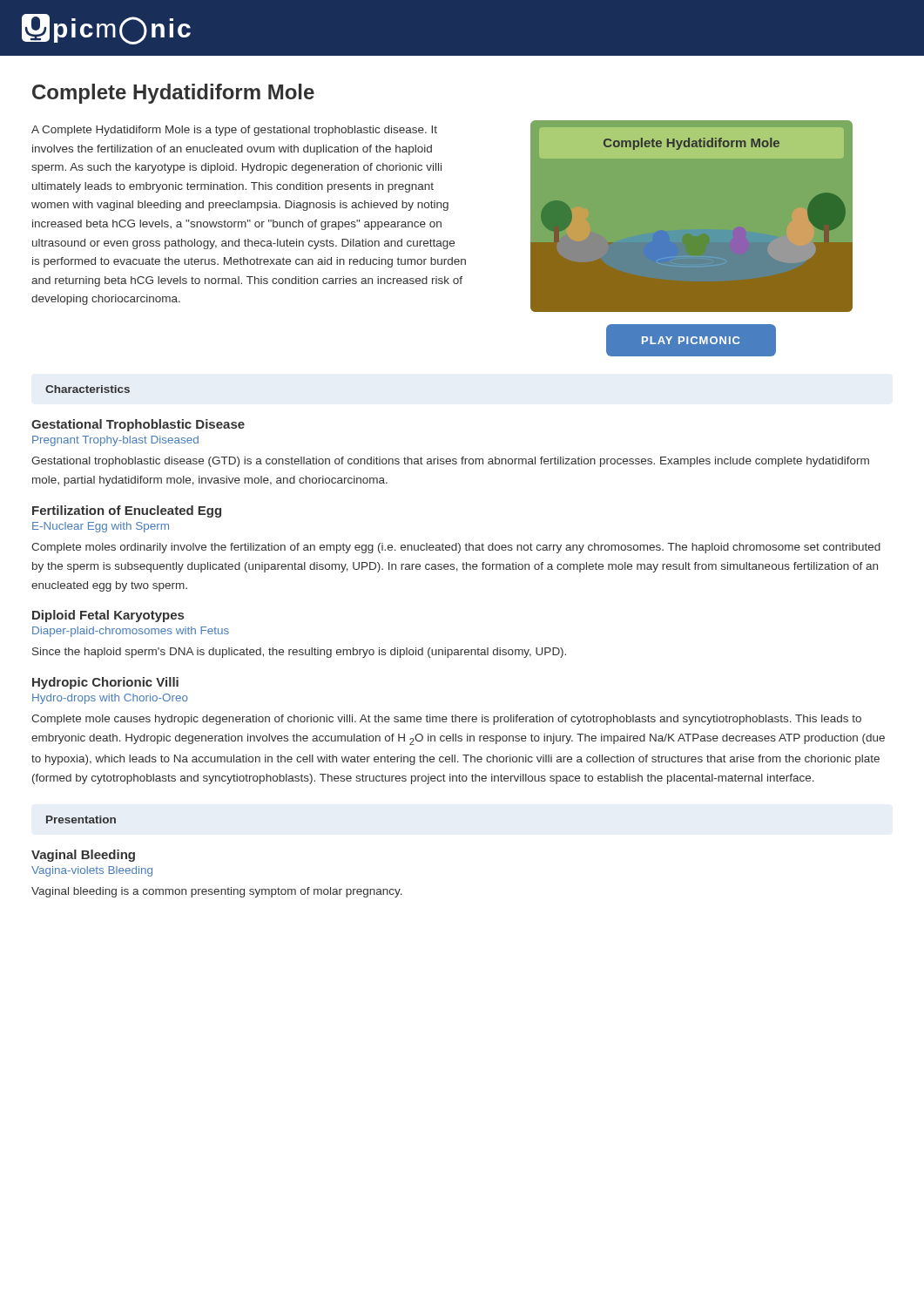Find the section header that reads "Hydropic Chorionic Villi"
Screen dimensions: 1307x924
pos(105,681)
